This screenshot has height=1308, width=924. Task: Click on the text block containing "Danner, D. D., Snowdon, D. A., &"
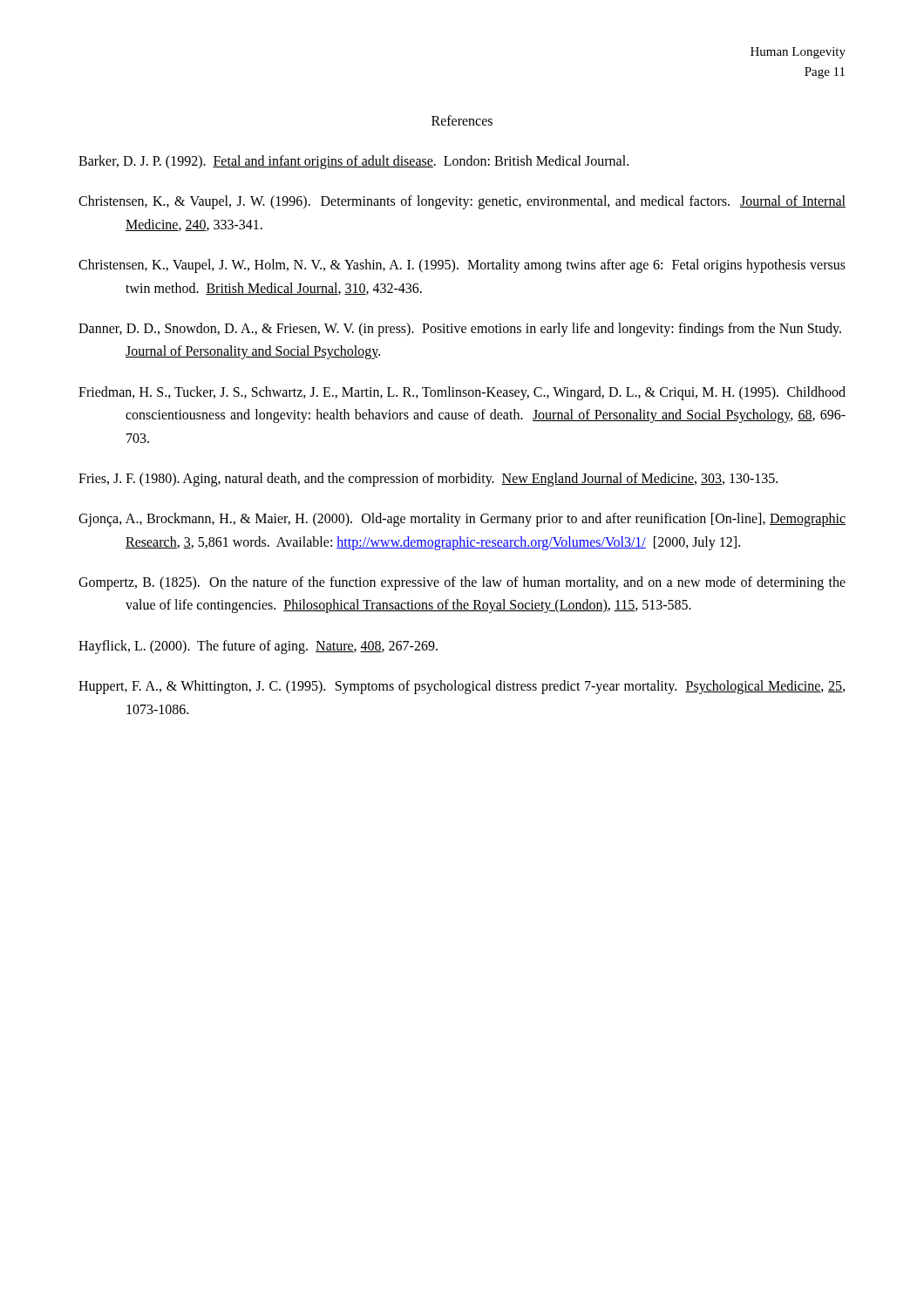(462, 340)
